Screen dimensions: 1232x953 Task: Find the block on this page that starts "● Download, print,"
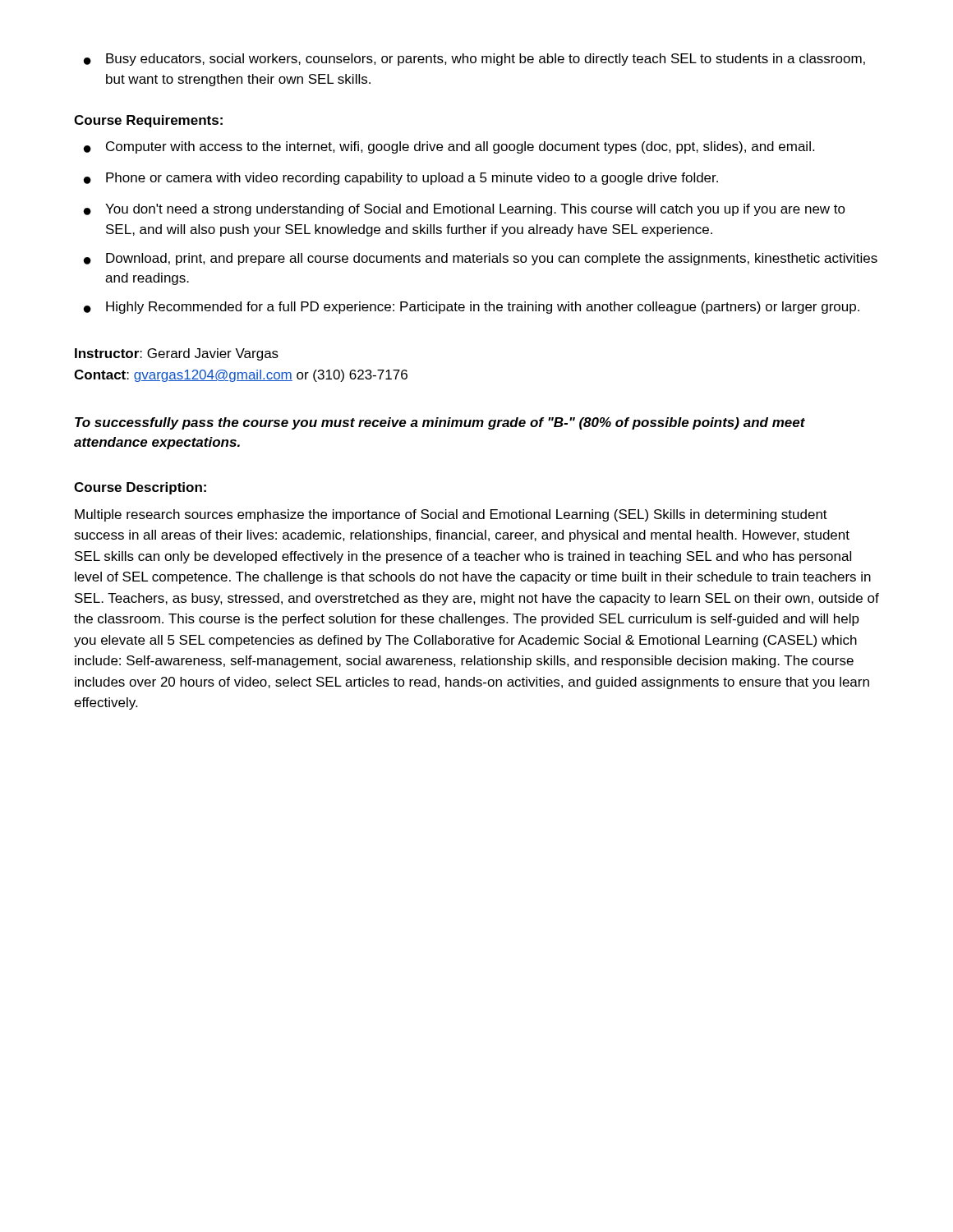click(481, 269)
